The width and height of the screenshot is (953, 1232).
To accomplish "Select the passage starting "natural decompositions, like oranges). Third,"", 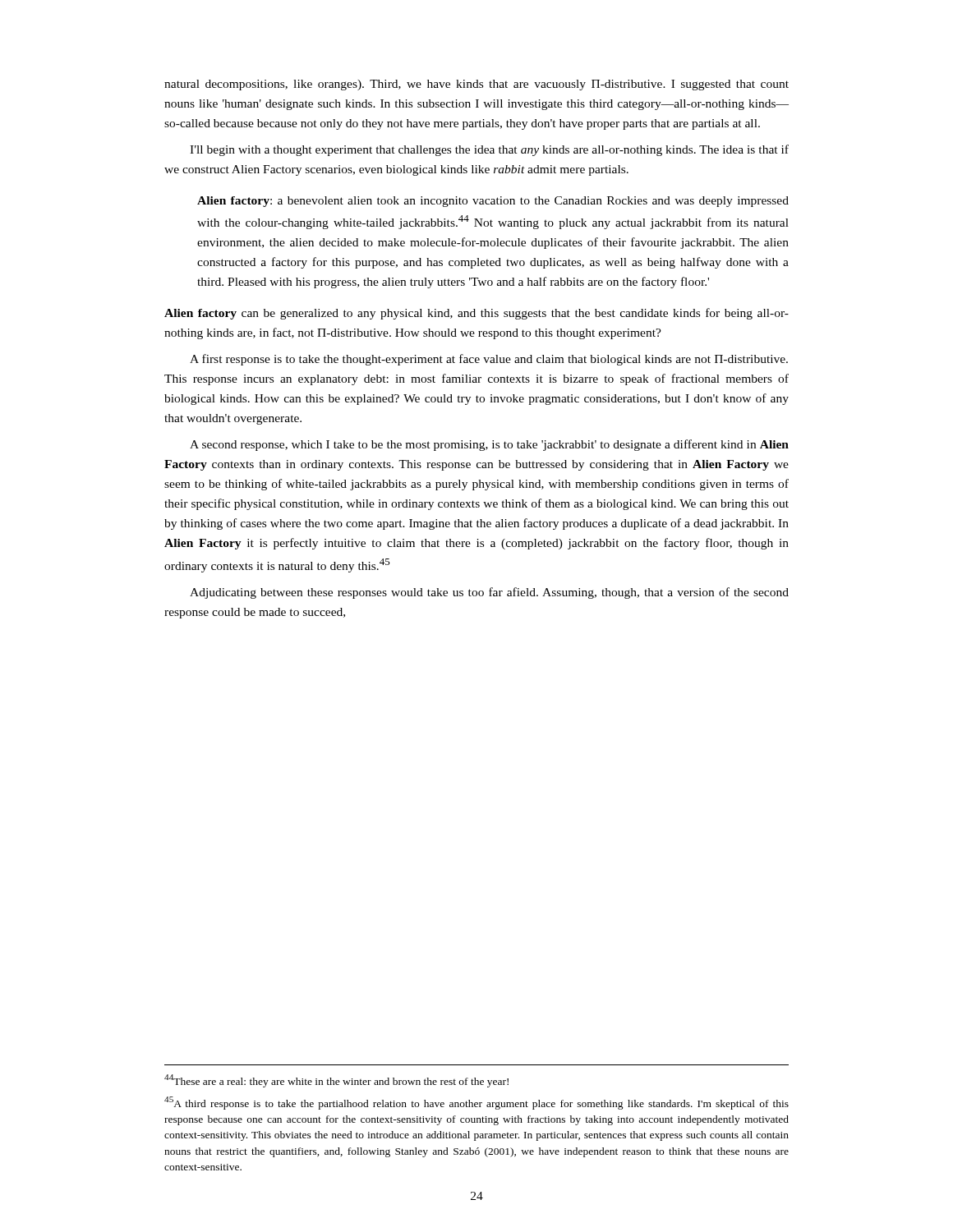I will 476,103.
